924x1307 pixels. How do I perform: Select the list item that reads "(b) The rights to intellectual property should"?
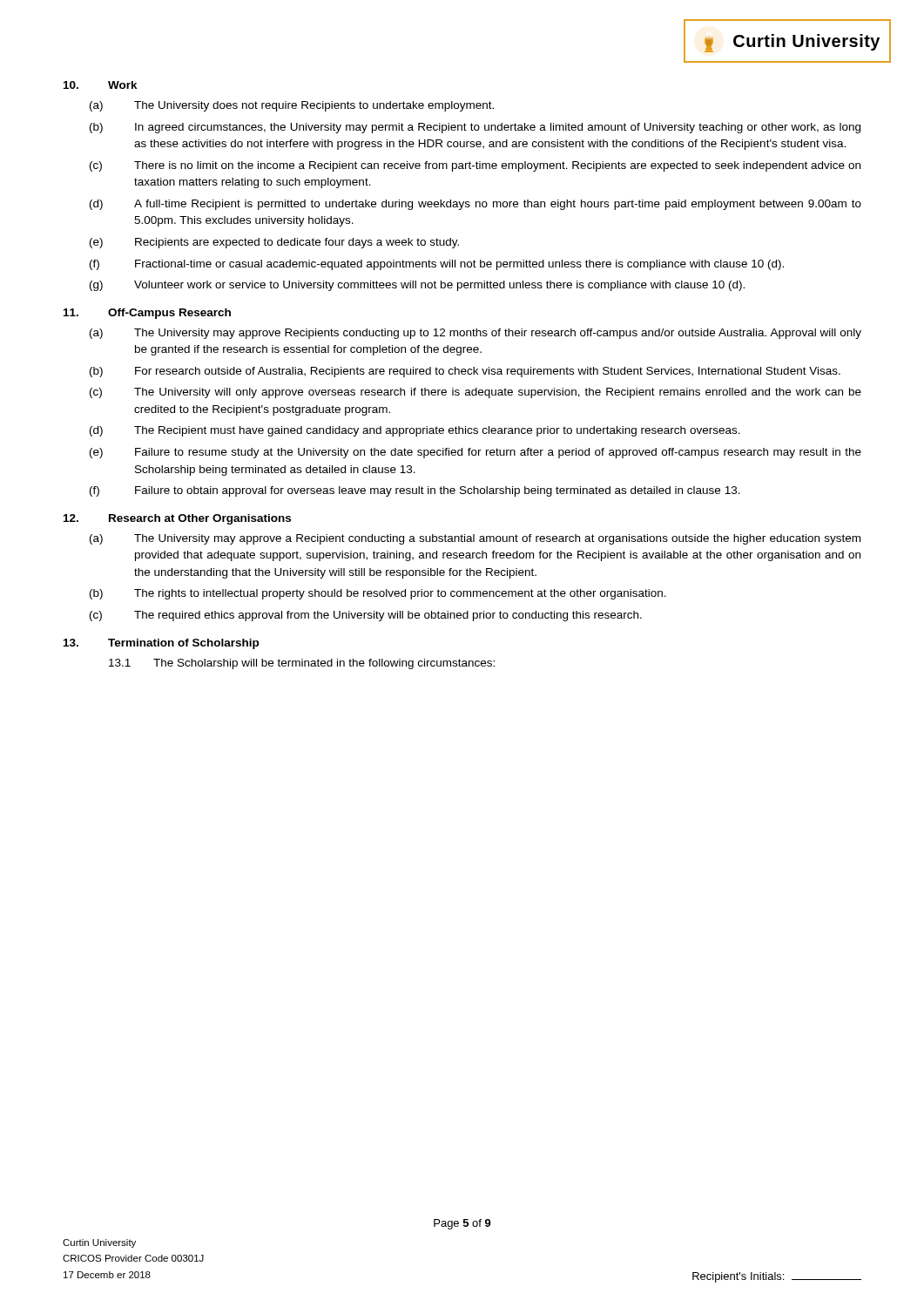pos(462,594)
